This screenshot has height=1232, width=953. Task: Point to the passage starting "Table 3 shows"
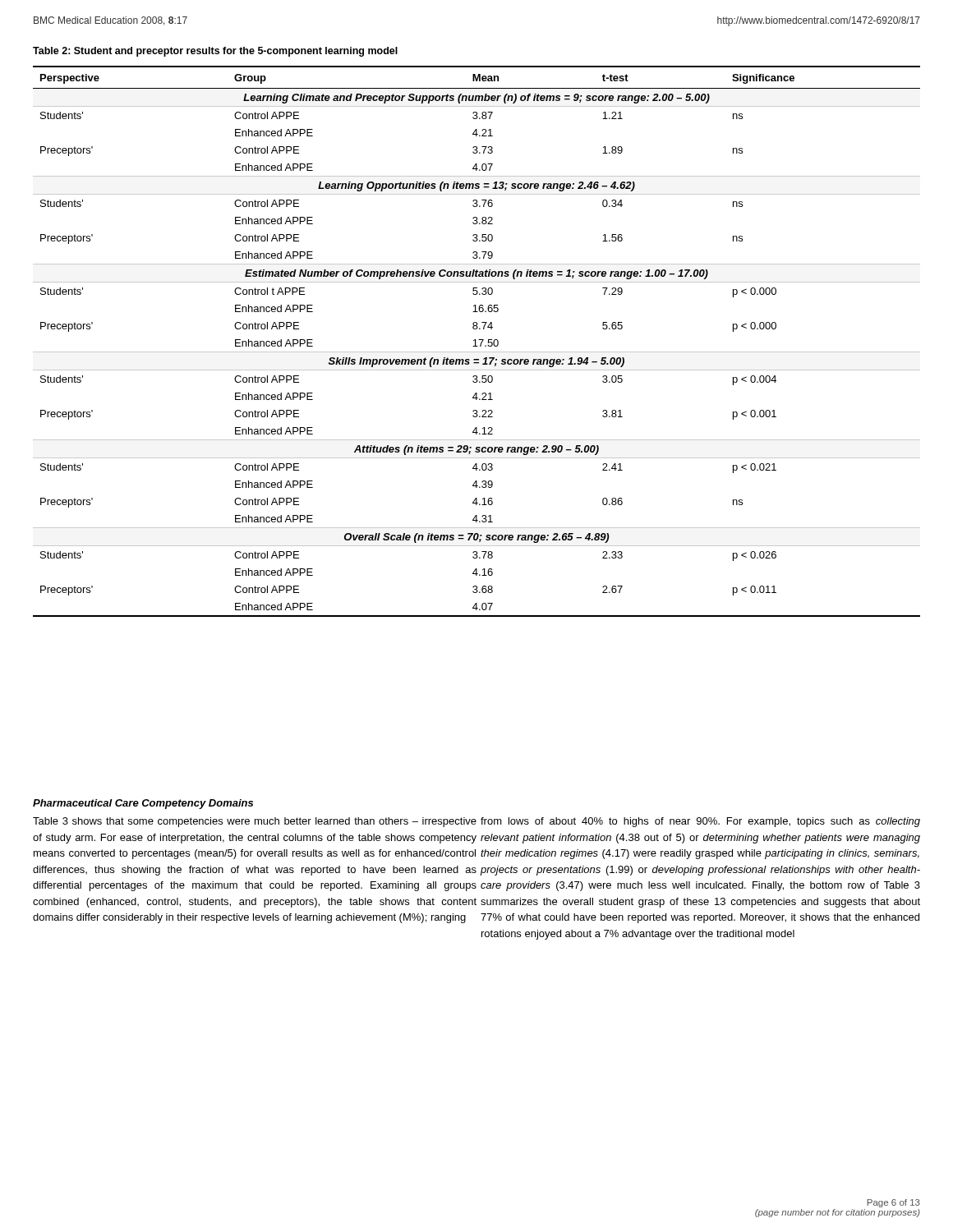coord(255,869)
